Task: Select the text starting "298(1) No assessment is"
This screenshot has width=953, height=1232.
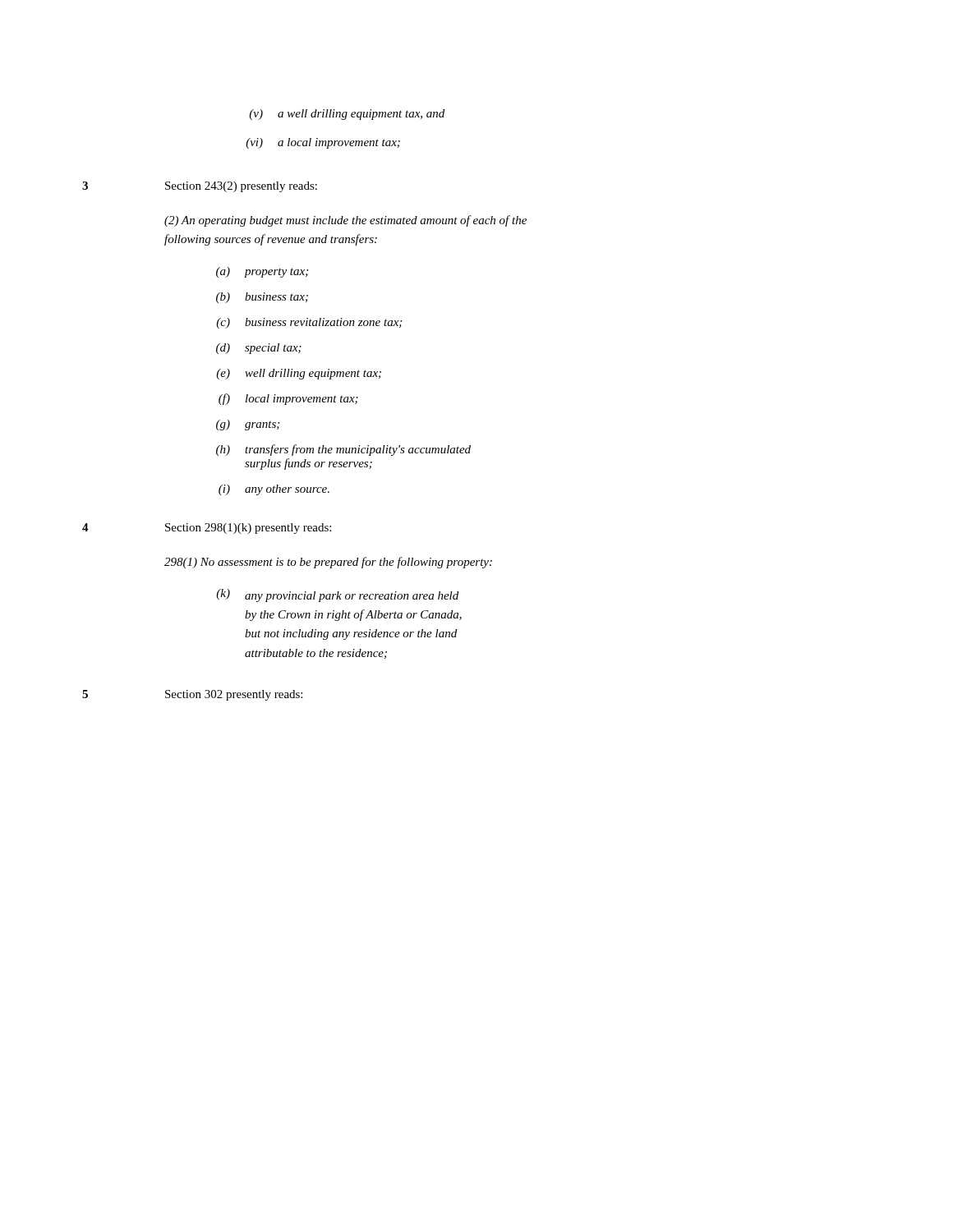Action: click(329, 561)
